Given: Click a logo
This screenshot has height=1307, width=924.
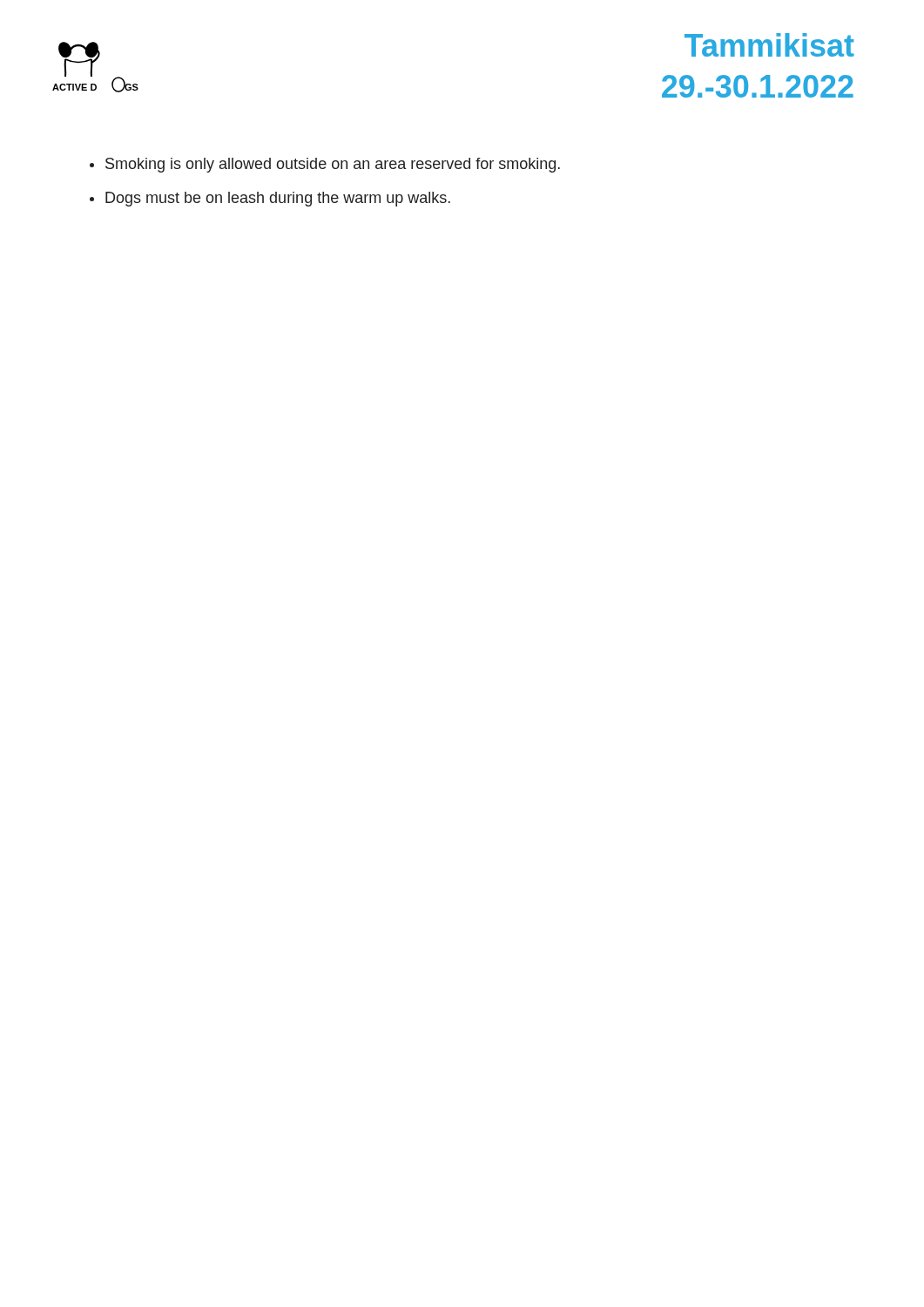Looking at the screenshot, I should (109, 67).
